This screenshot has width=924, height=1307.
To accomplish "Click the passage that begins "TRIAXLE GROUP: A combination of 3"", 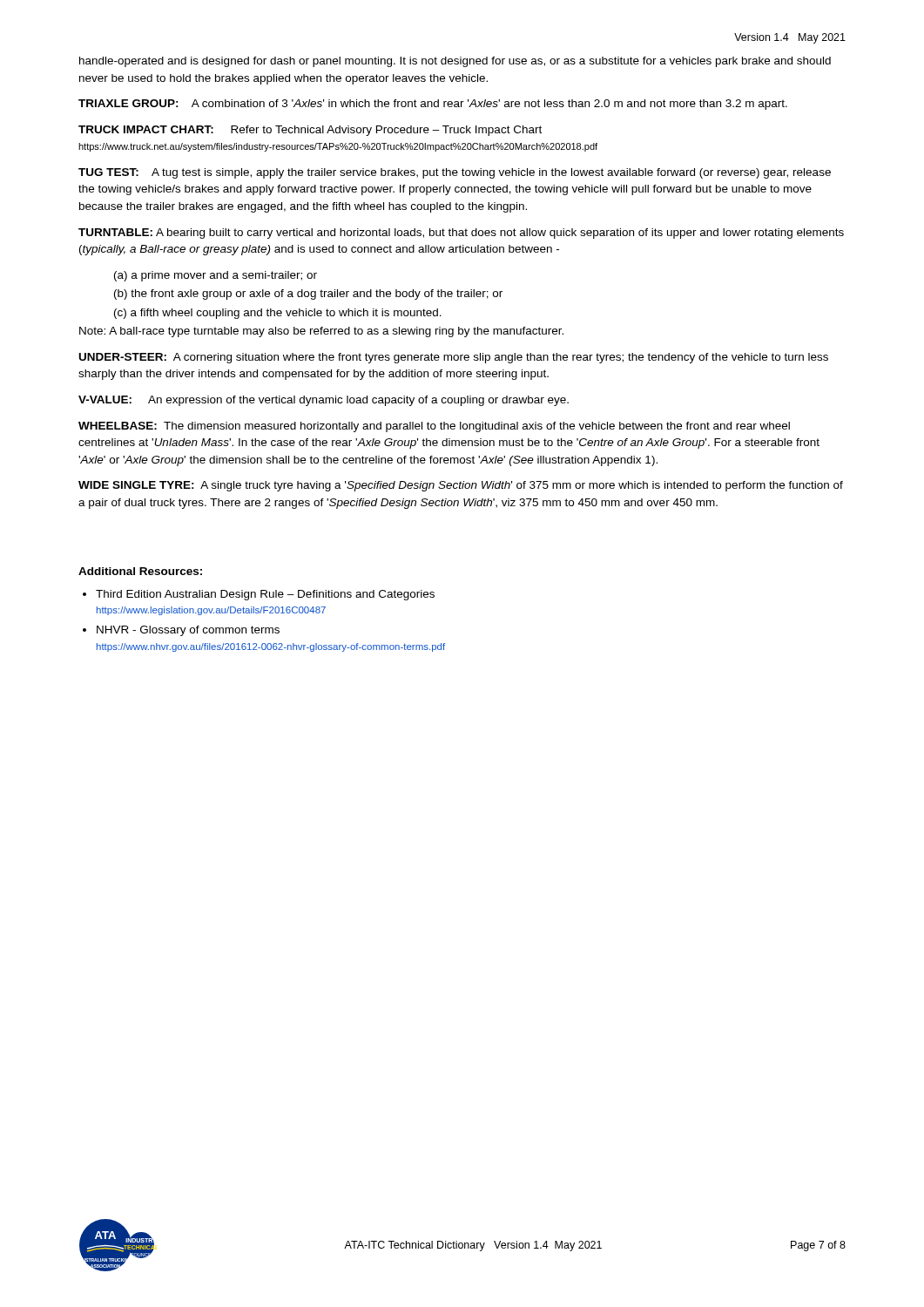I will (x=462, y=104).
